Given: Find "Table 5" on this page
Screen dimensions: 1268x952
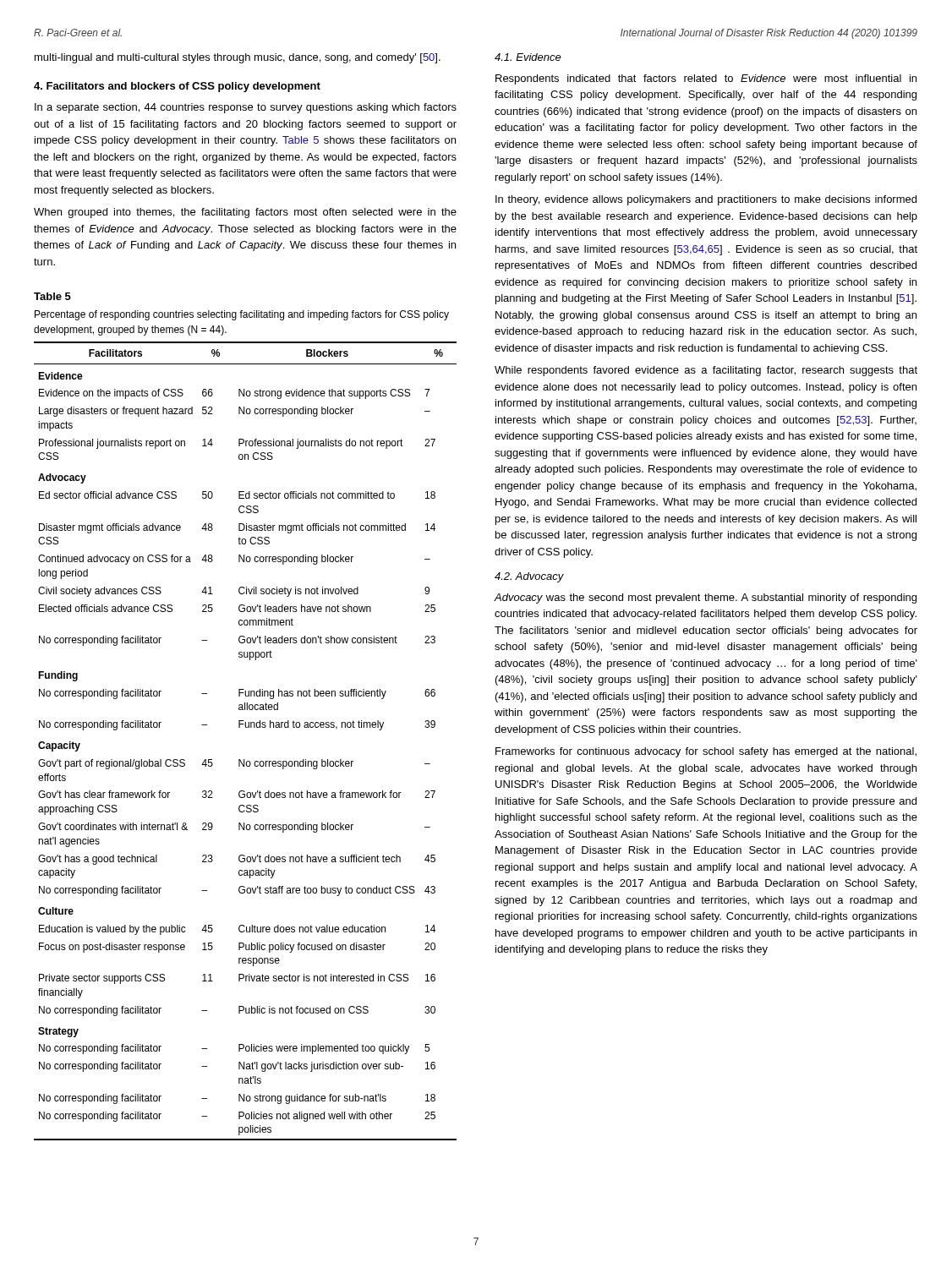Looking at the screenshot, I should (x=52, y=296).
